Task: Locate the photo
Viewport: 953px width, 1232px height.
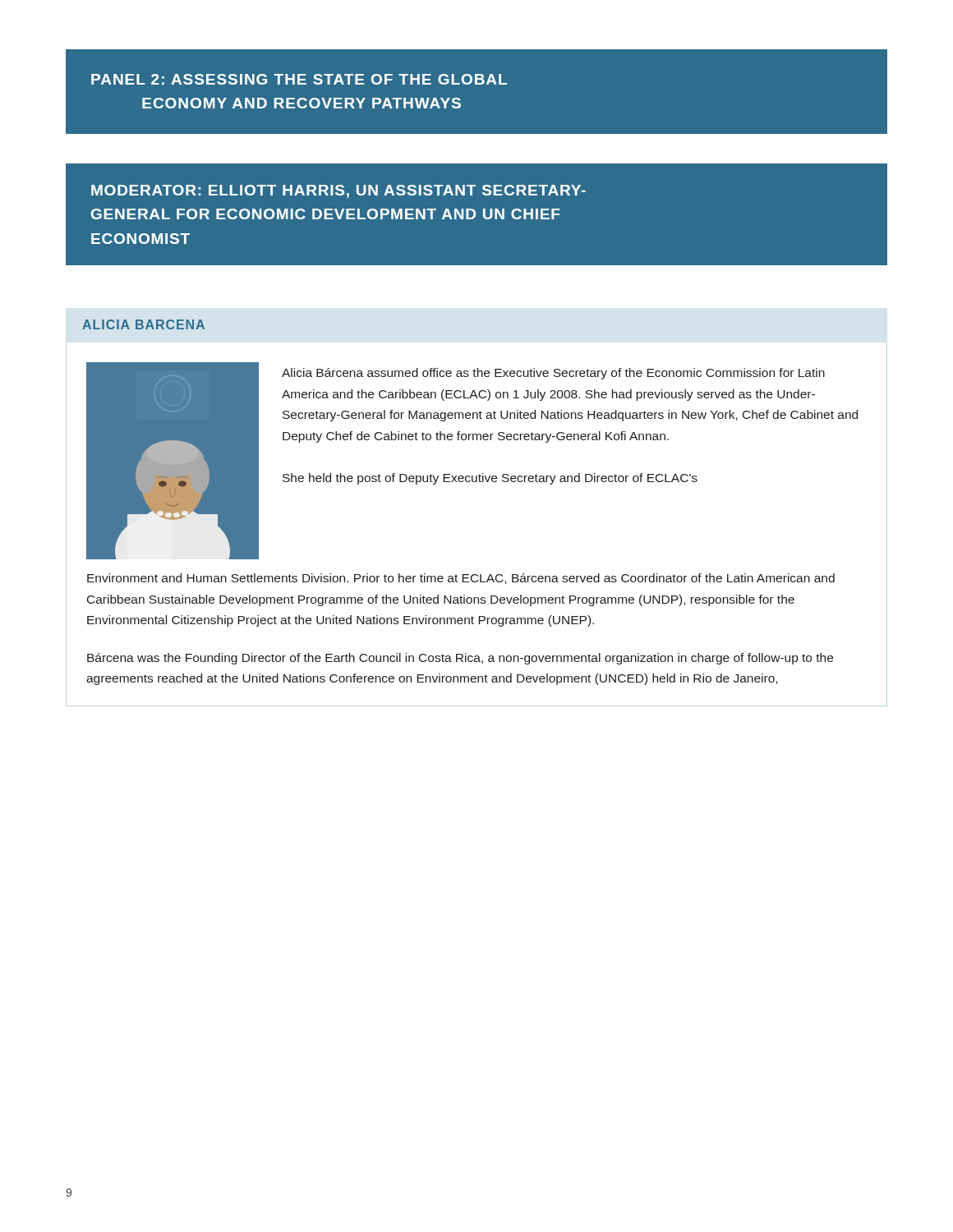Action: [173, 461]
